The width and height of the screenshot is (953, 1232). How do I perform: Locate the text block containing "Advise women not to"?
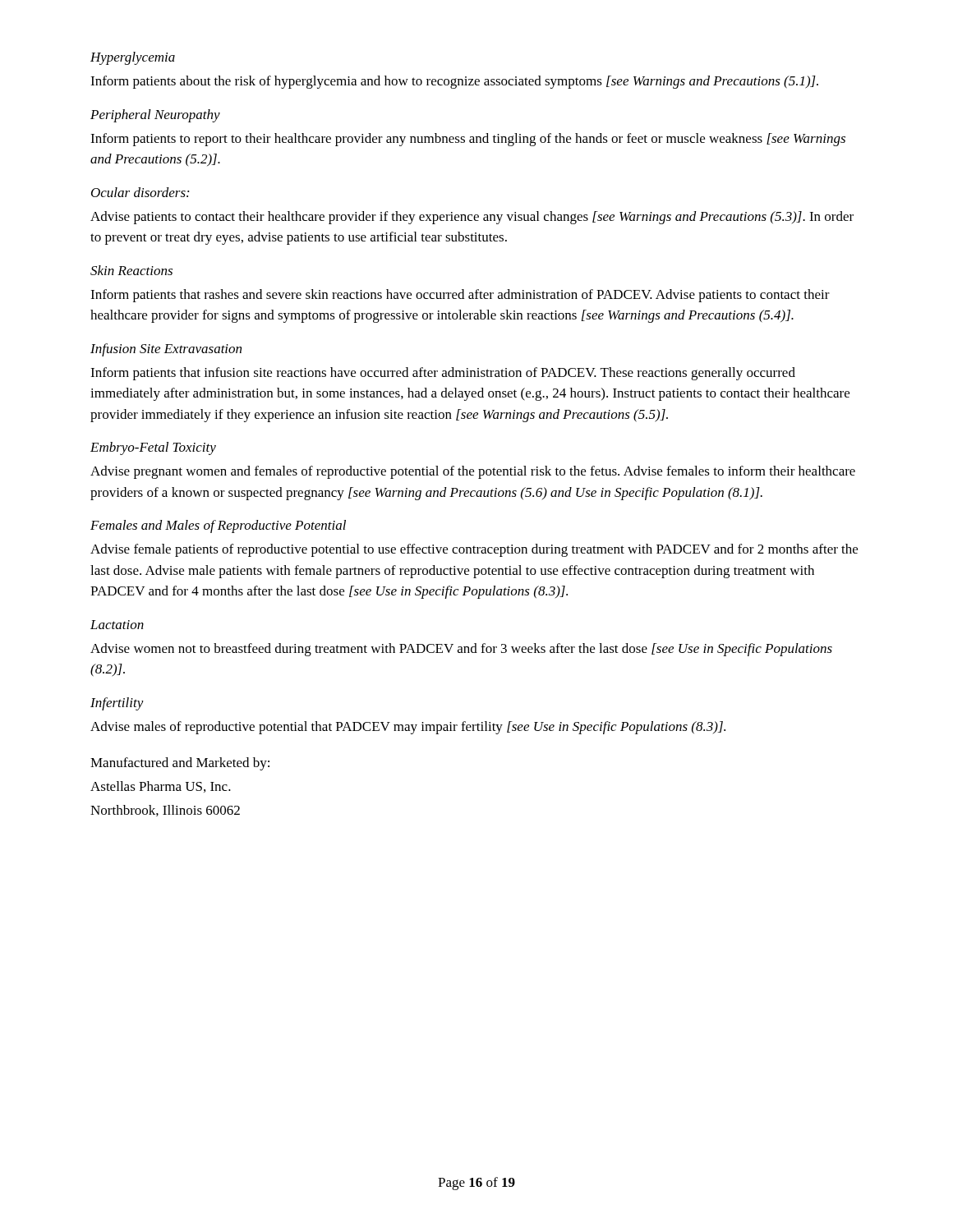pyautogui.click(x=461, y=659)
